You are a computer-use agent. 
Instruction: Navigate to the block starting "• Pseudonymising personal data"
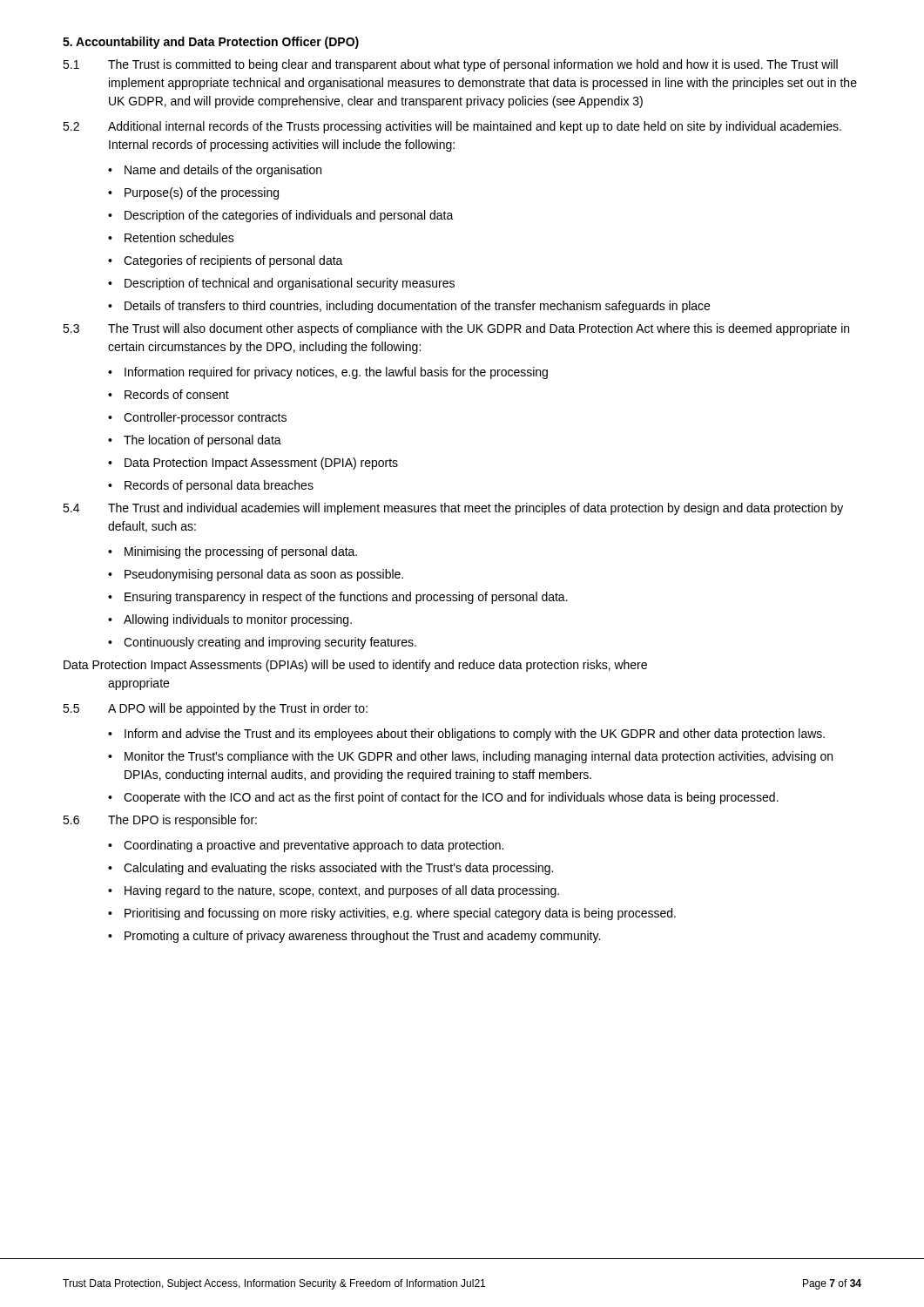click(x=256, y=575)
